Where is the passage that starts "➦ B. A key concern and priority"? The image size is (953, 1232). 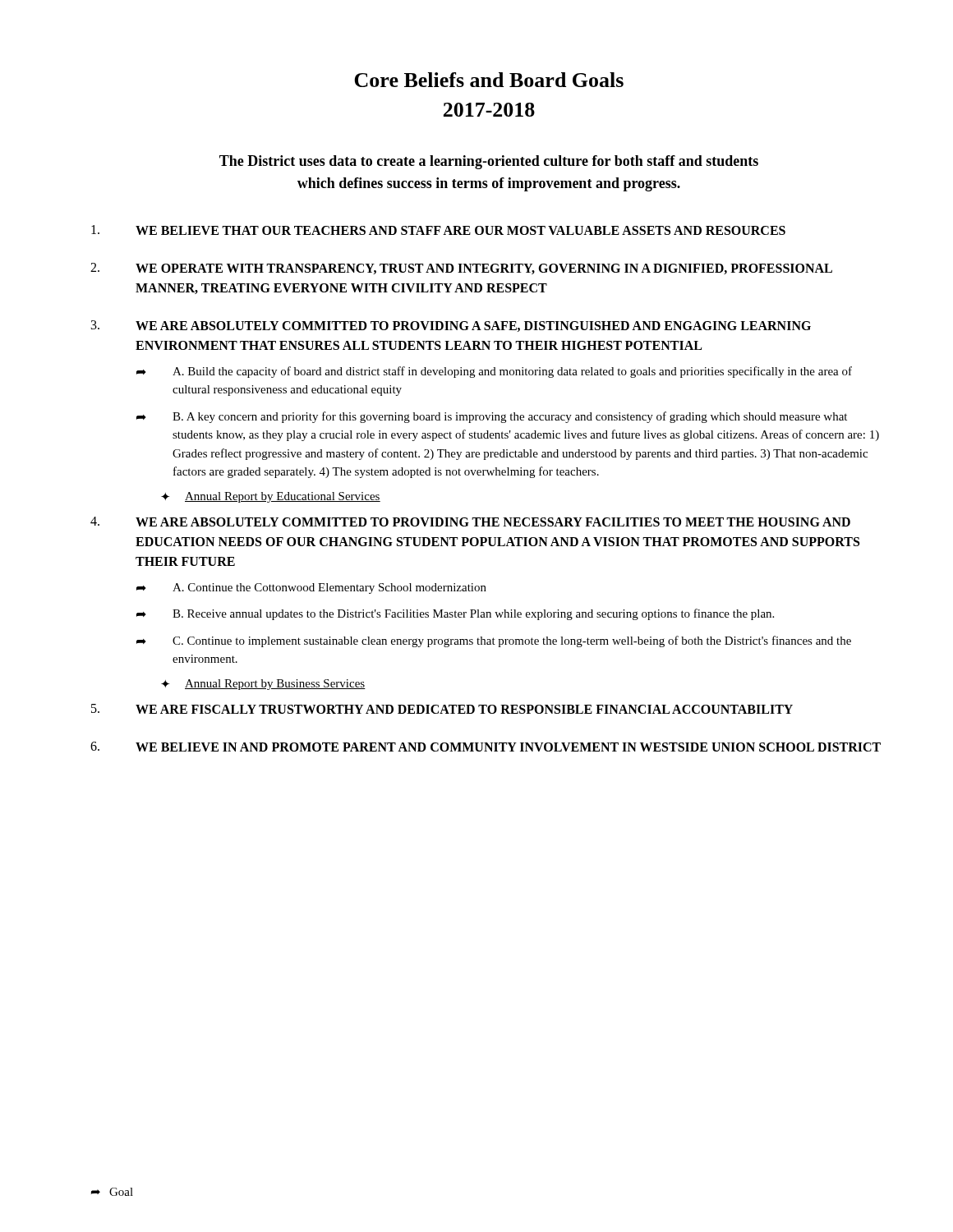(x=511, y=444)
